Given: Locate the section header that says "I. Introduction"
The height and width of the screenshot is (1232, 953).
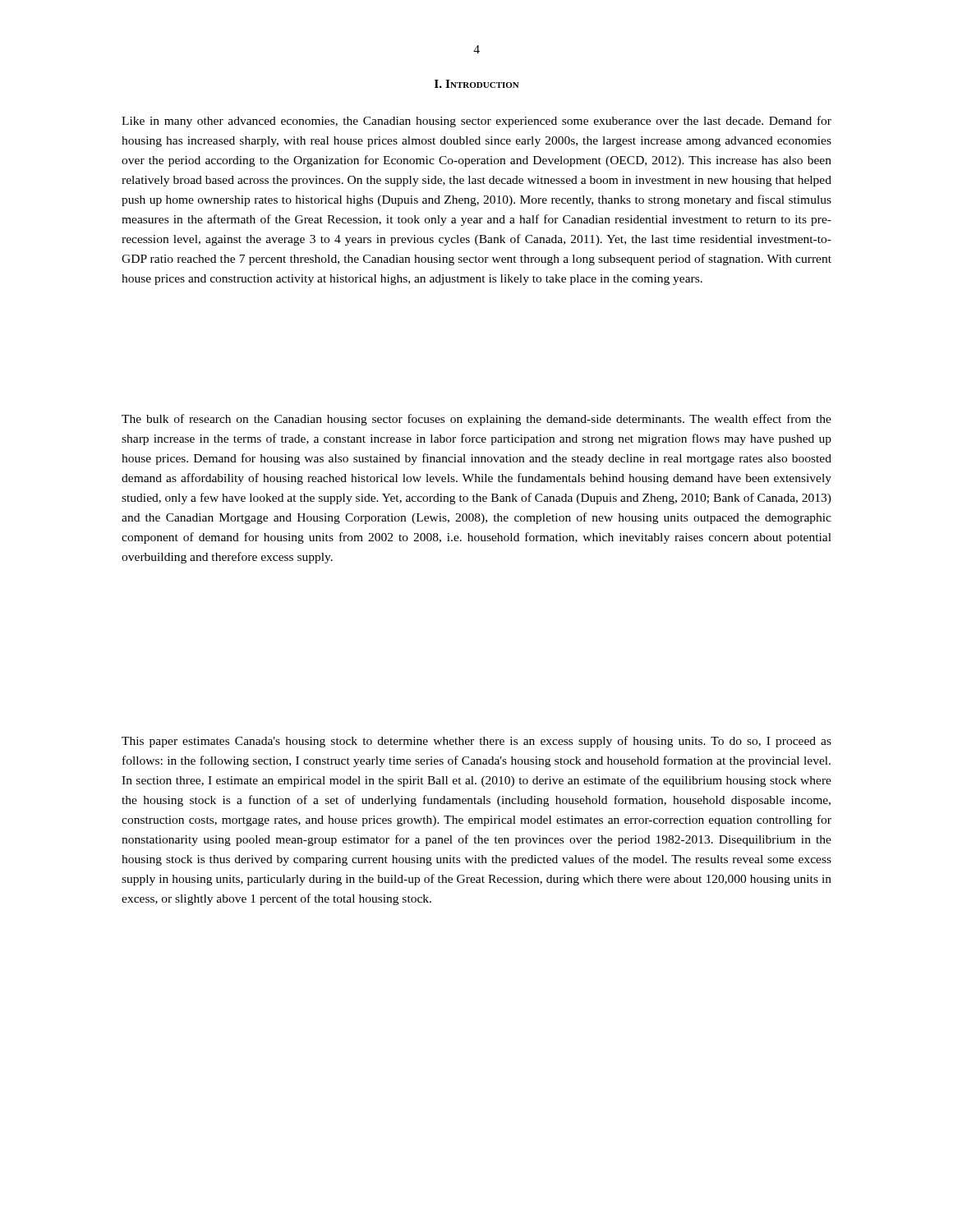Looking at the screenshot, I should pos(476,83).
